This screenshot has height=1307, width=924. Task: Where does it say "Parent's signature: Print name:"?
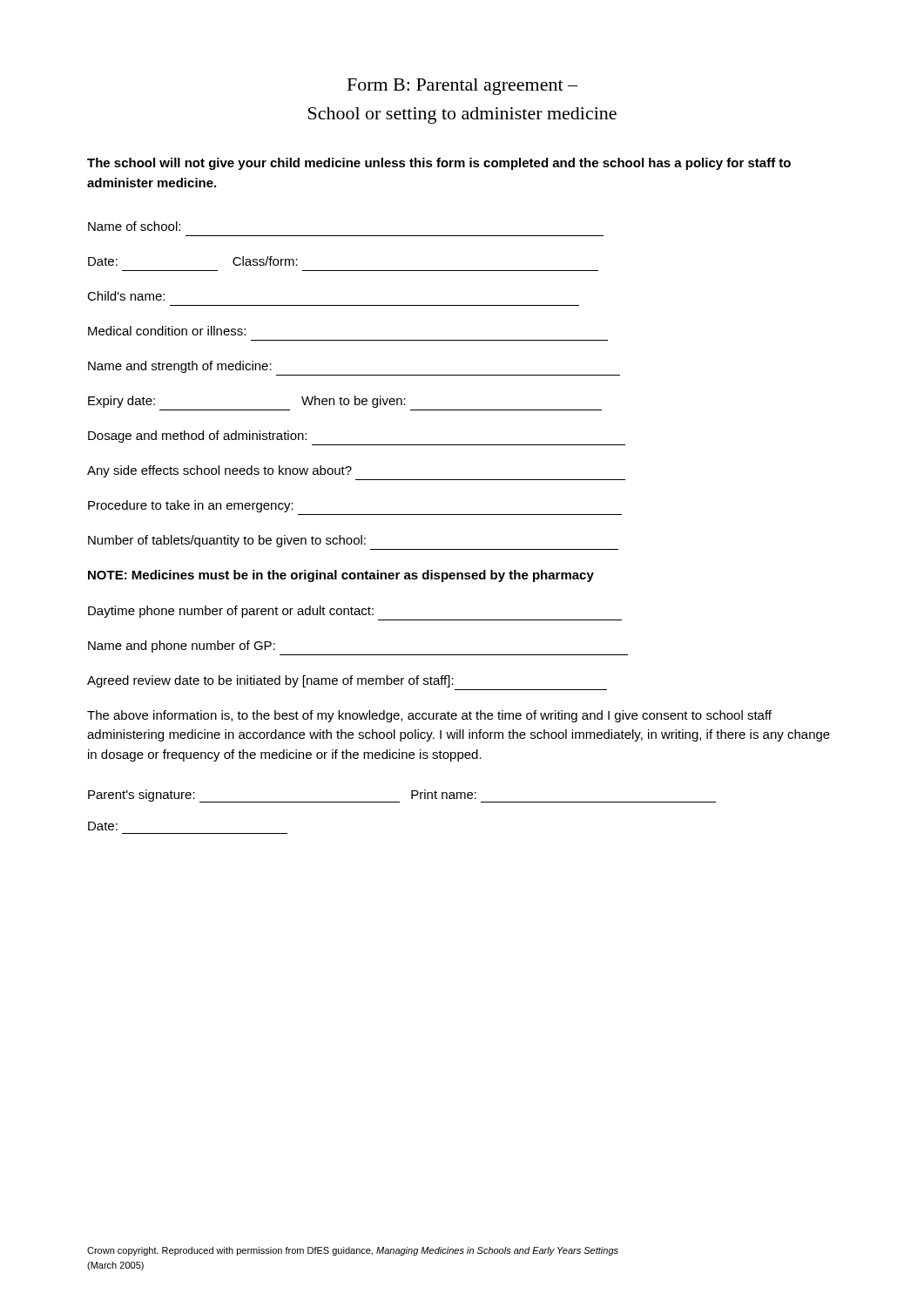pyautogui.click(x=402, y=795)
